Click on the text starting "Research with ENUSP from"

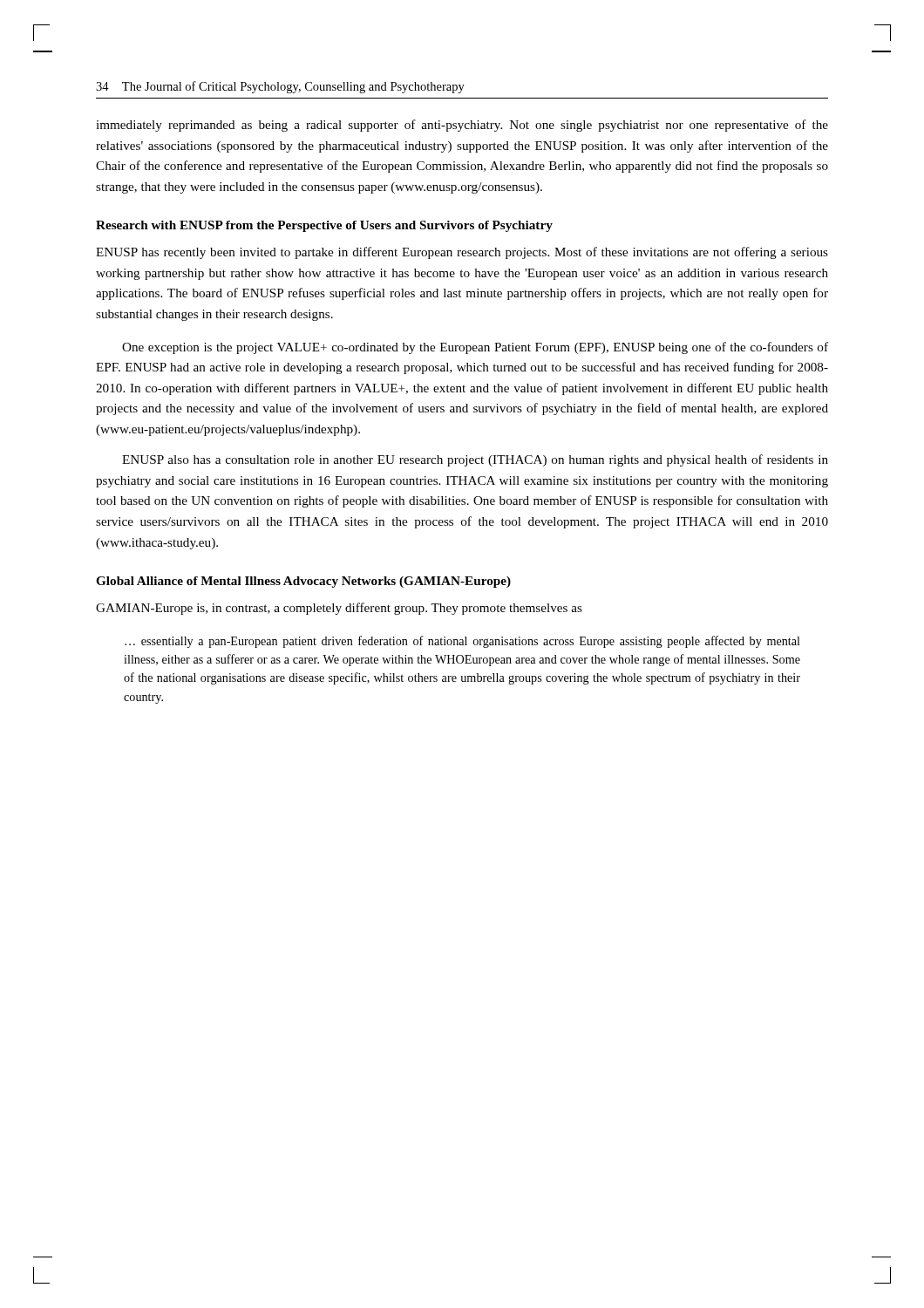pos(324,225)
